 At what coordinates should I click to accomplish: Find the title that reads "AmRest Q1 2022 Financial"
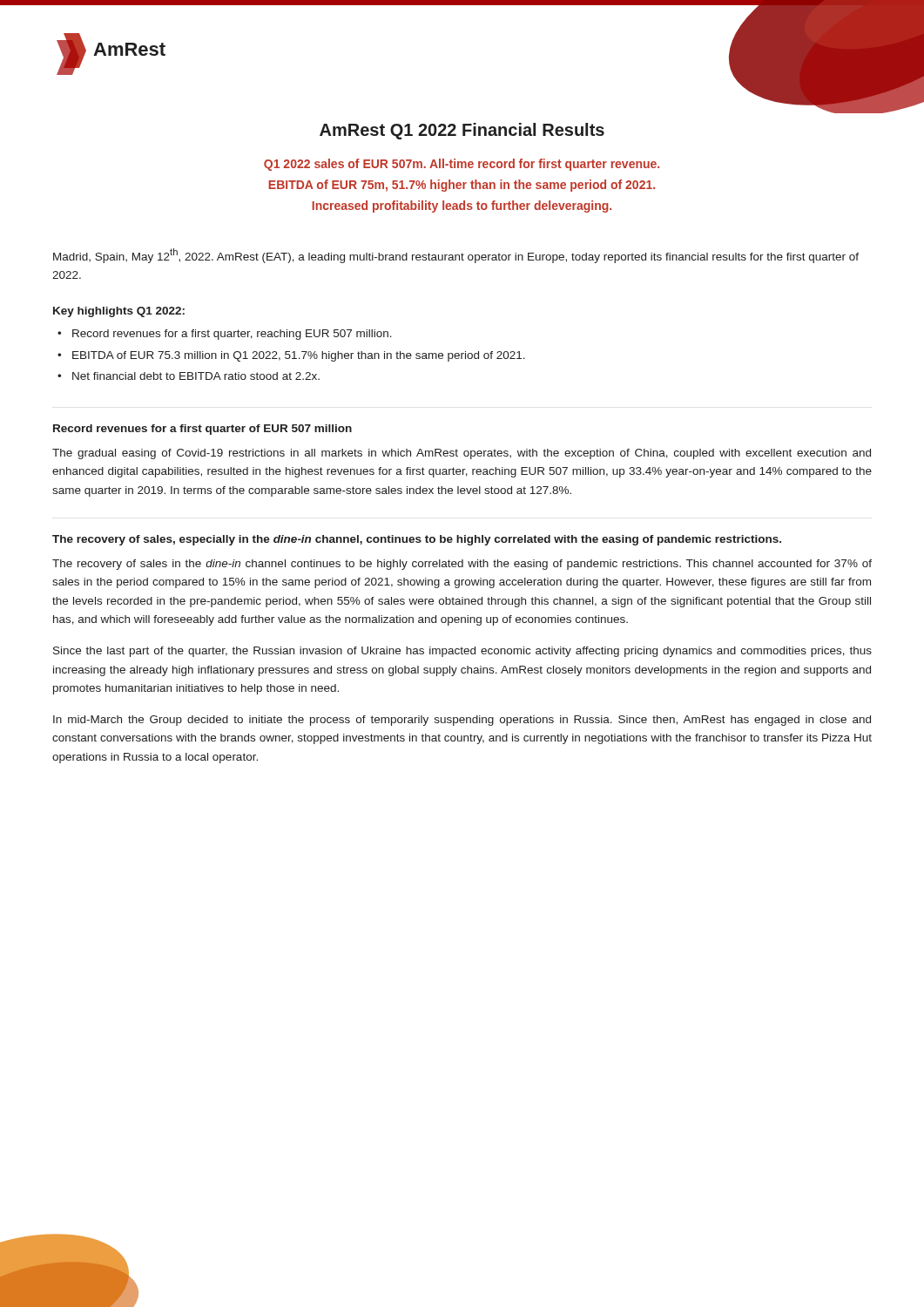tap(462, 130)
